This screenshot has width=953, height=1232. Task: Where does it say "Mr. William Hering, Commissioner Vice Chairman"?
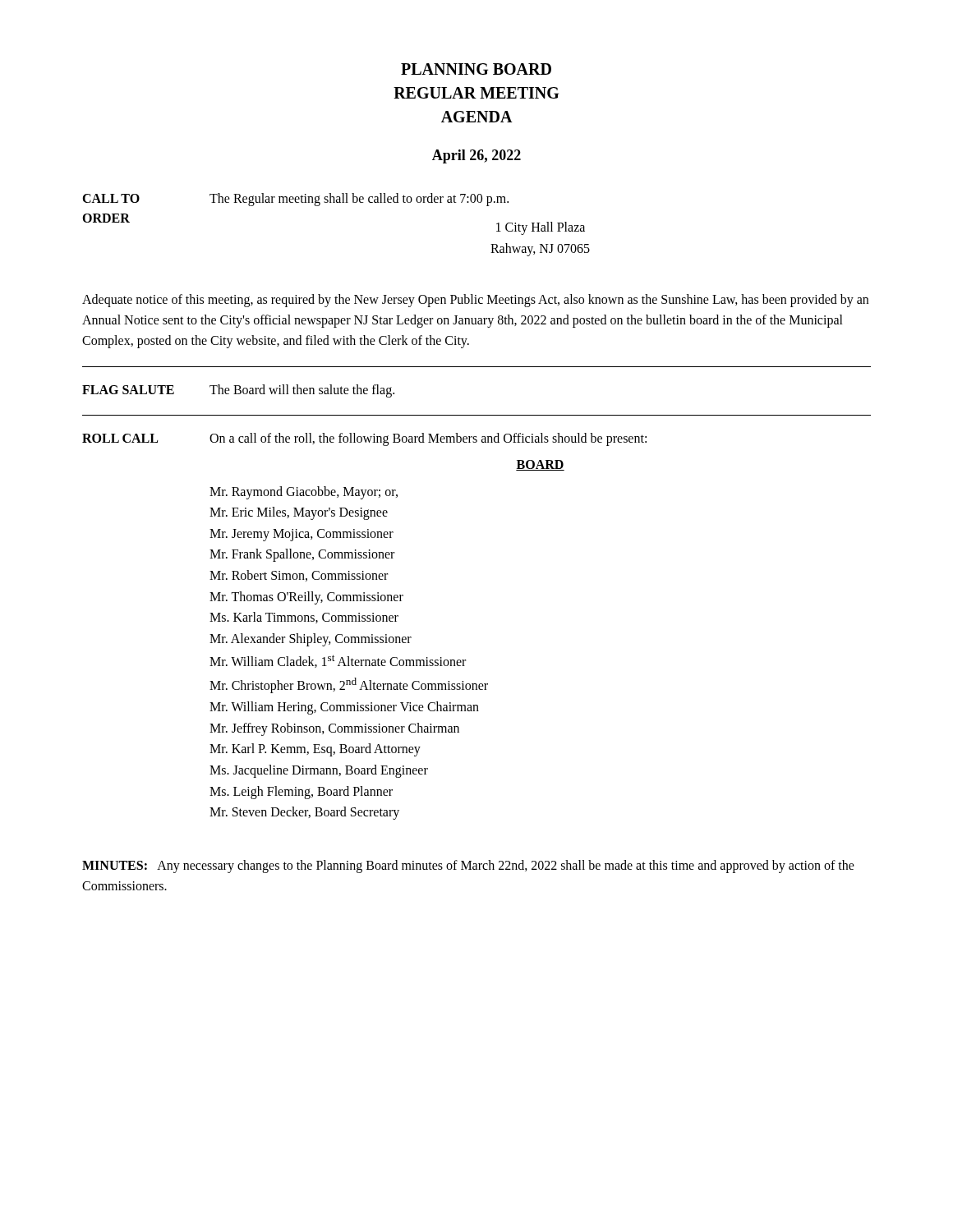coord(344,707)
